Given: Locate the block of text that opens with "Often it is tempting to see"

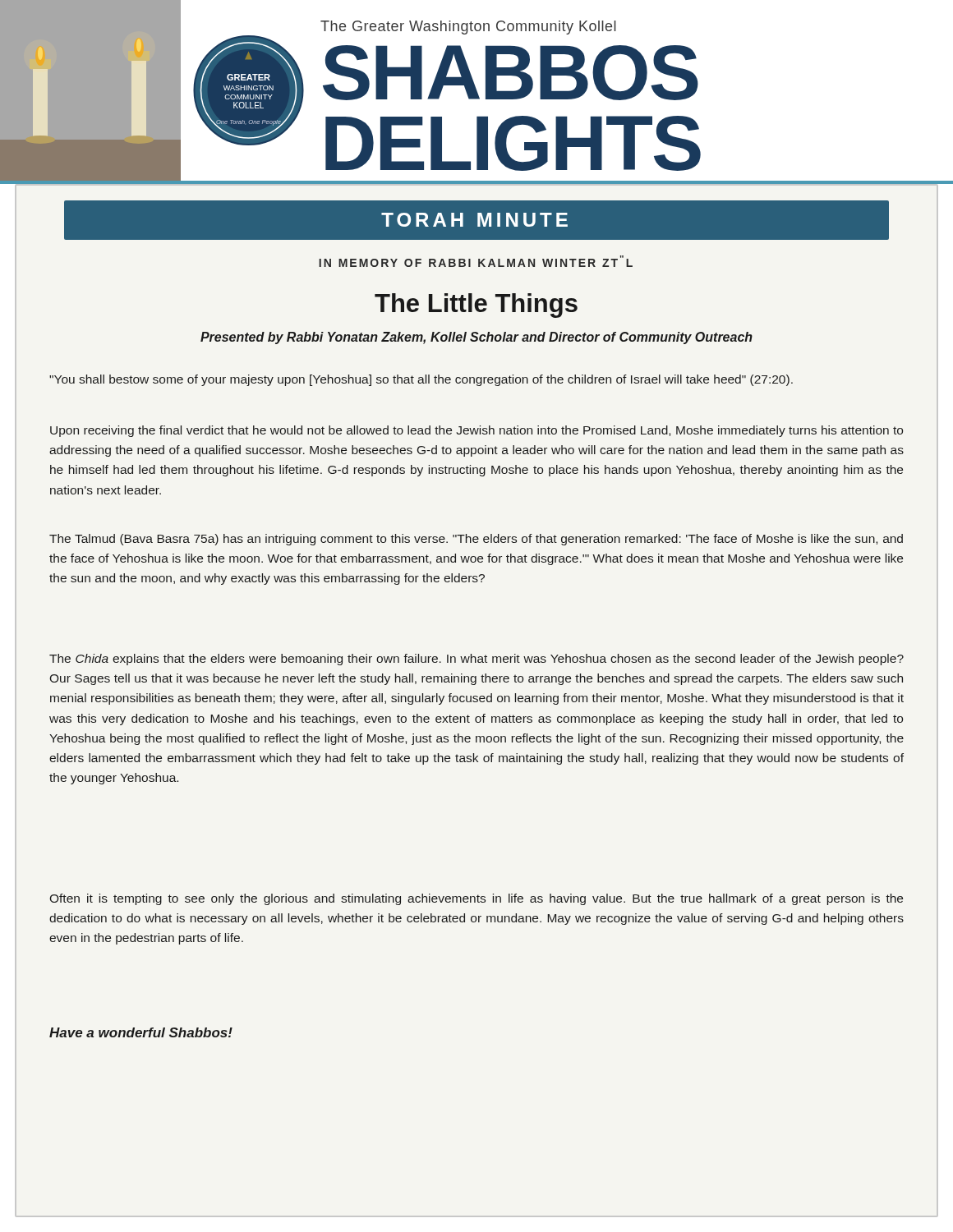Looking at the screenshot, I should point(476,918).
